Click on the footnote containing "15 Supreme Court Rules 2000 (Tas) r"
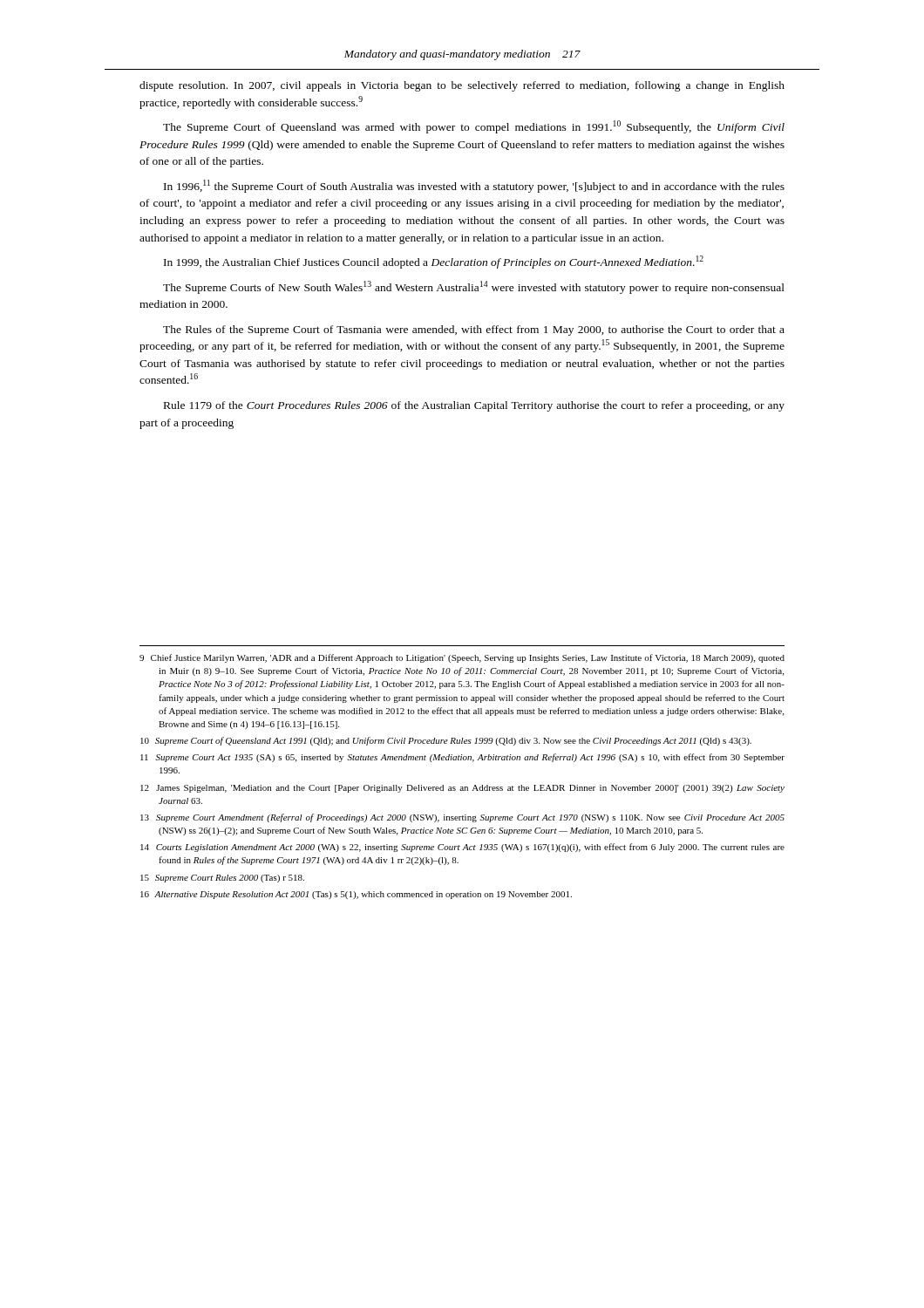 click(222, 877)
